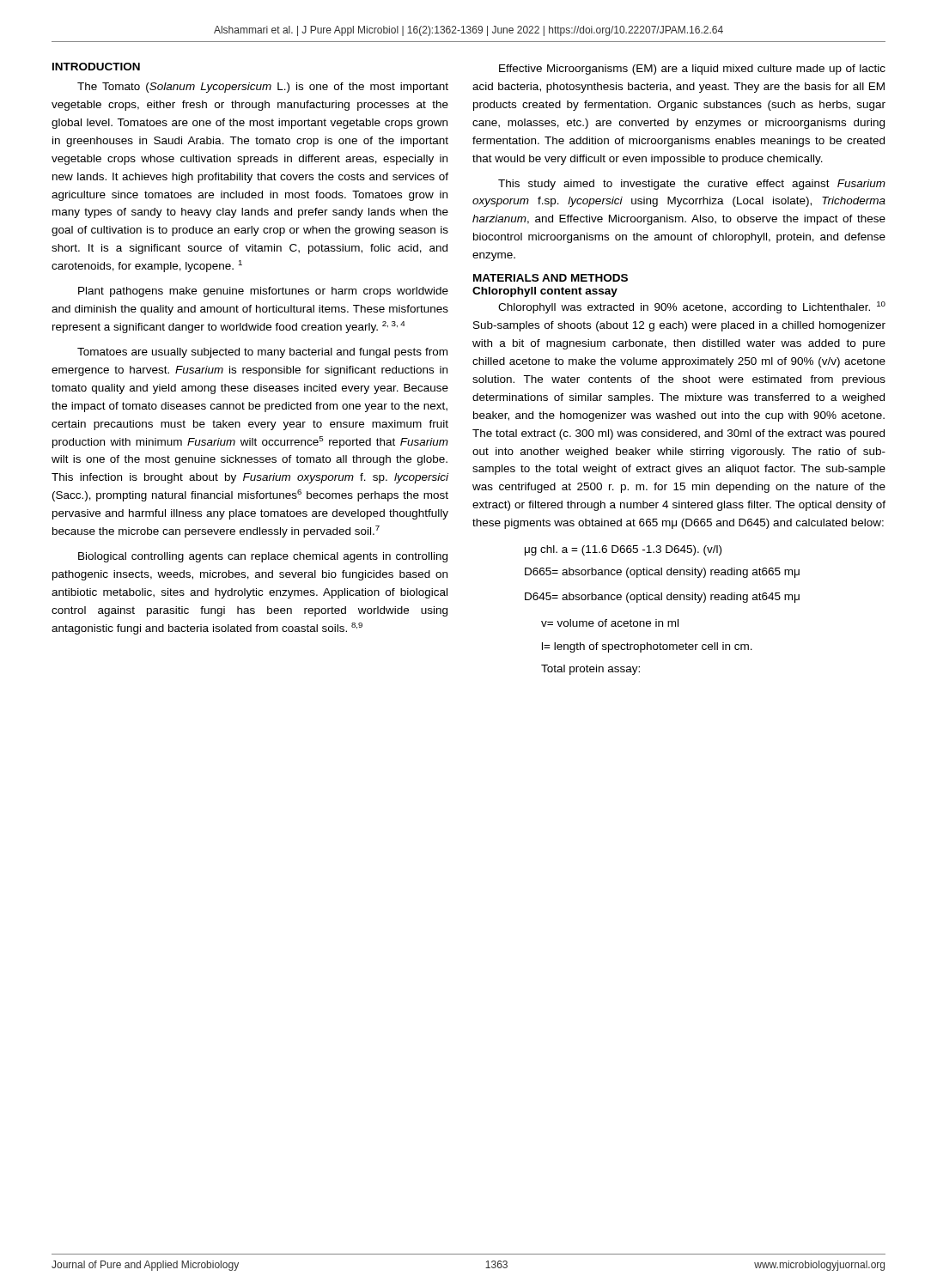Select the text block with the text "Biological controlling agents"
The width and height of the screenshot is (937, 1288).
(250, 592)
